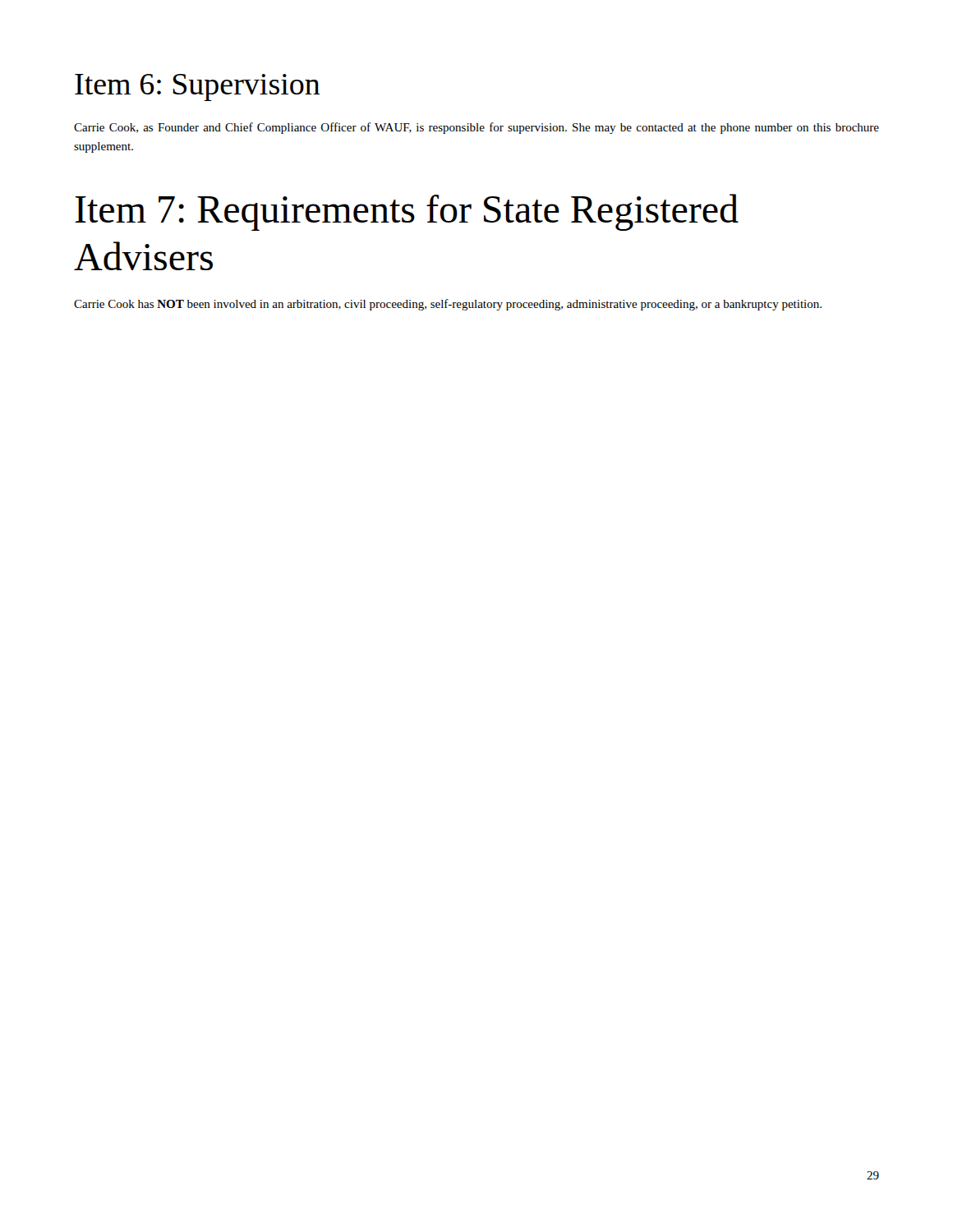The image size is (953, 1232).
Task: Locate the text "Item 6: Supervision"
Action: click(198, 87)
